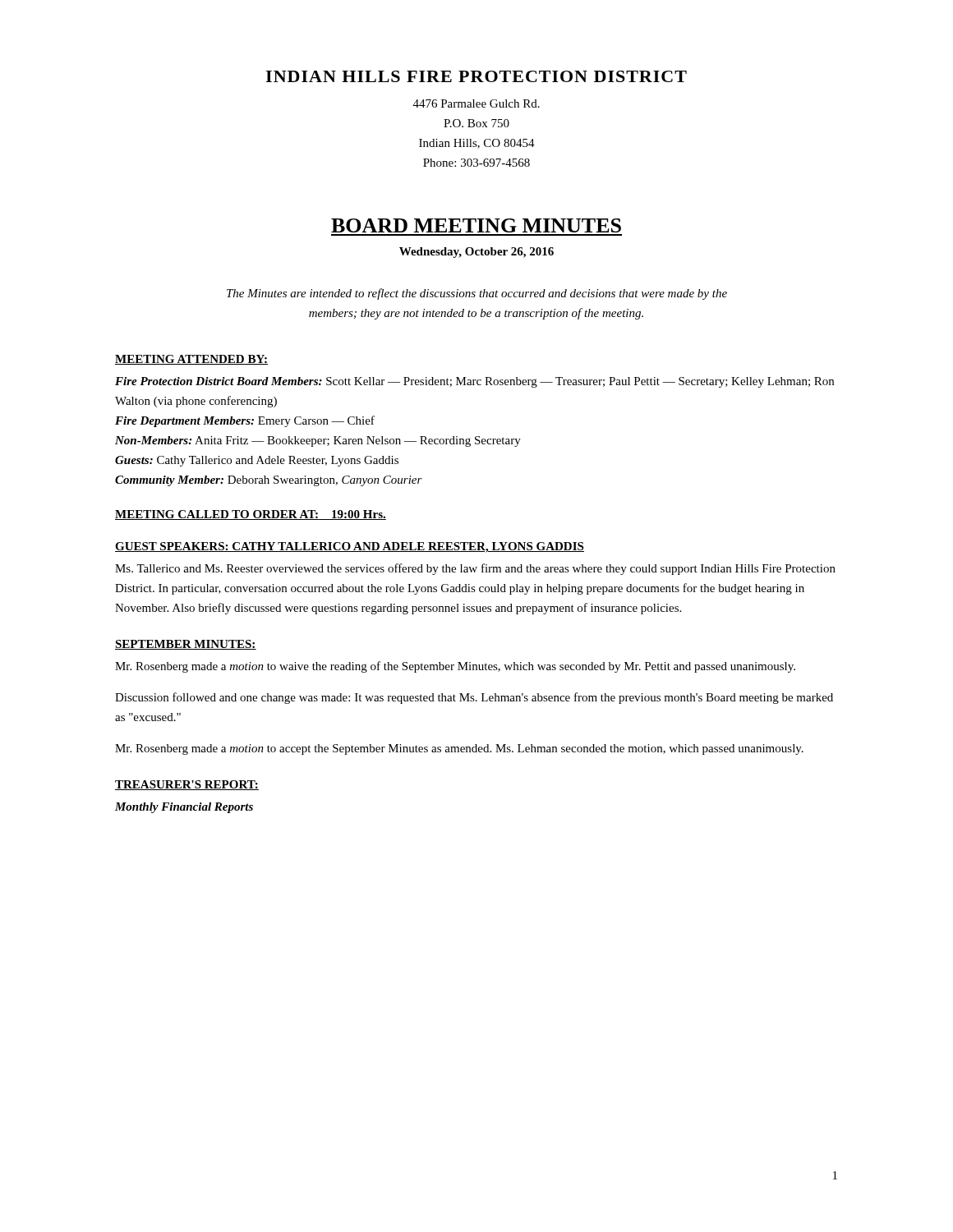Viewport: 953px width, 1232px height.
Task: Find the title with the text "BOARD MEETING MINUTES"
Action: 476,225
